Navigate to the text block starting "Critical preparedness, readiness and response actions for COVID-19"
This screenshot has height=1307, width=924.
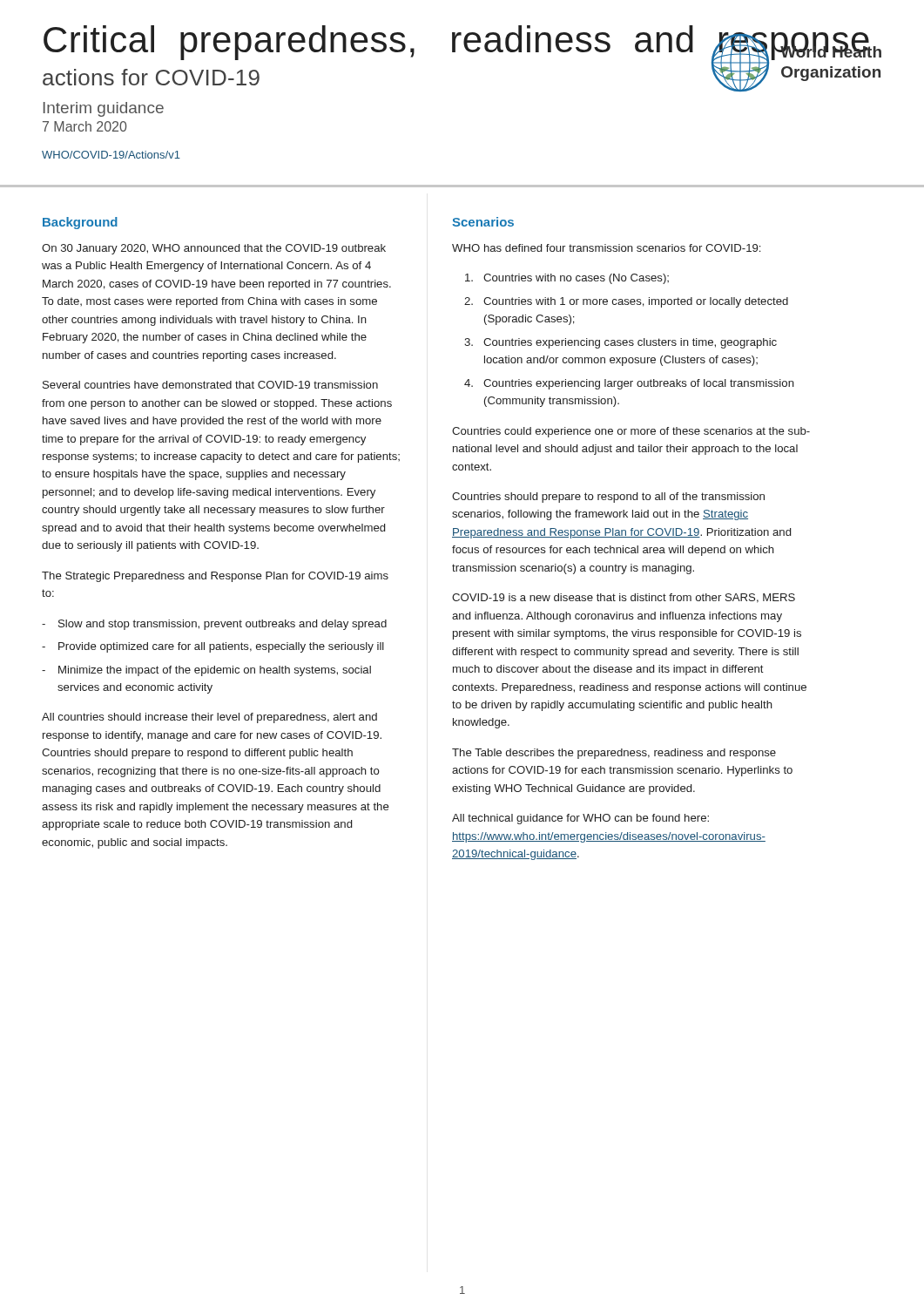pos(462,55)
